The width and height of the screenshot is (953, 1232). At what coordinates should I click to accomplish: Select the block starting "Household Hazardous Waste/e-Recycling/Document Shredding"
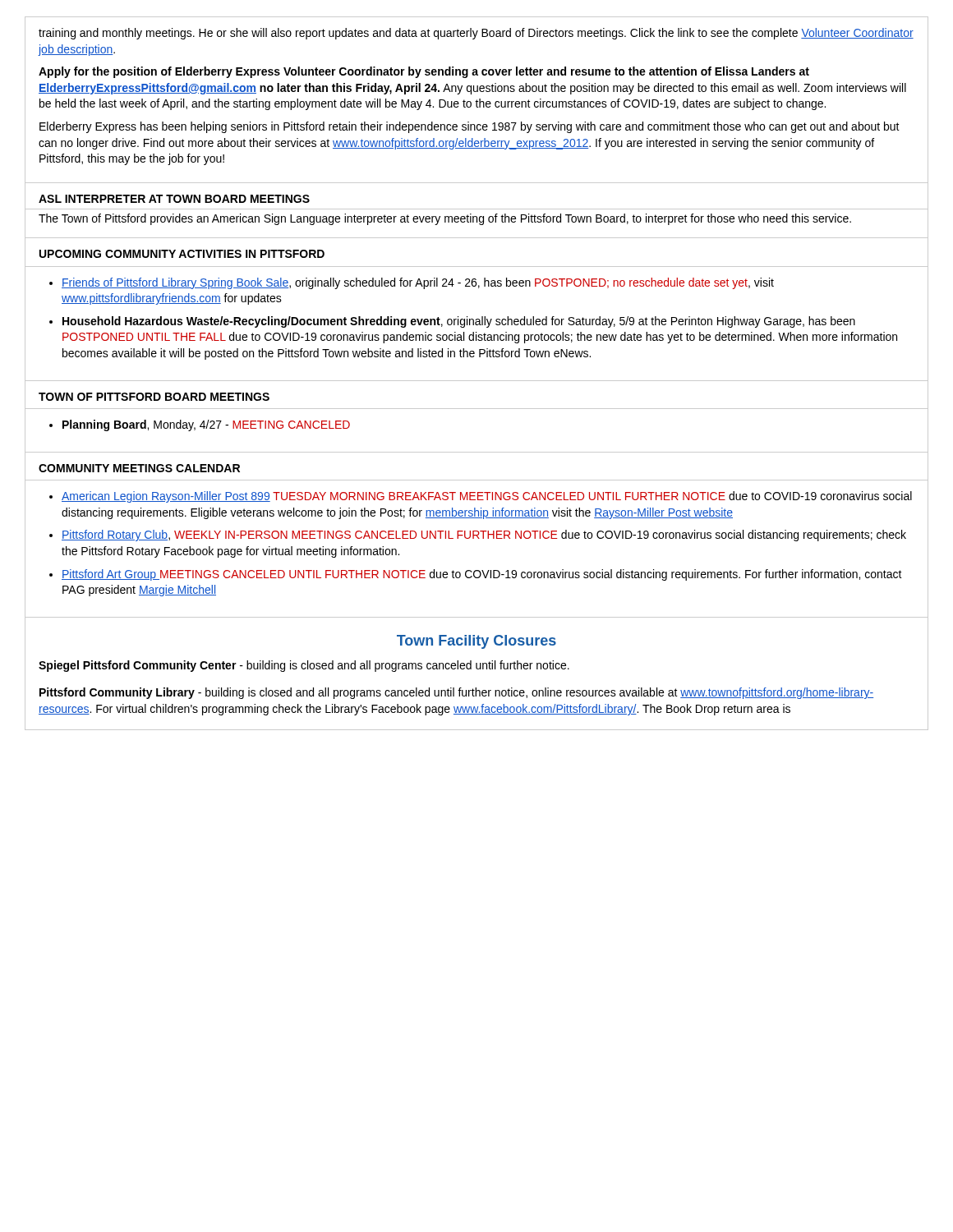coord(480,337)
